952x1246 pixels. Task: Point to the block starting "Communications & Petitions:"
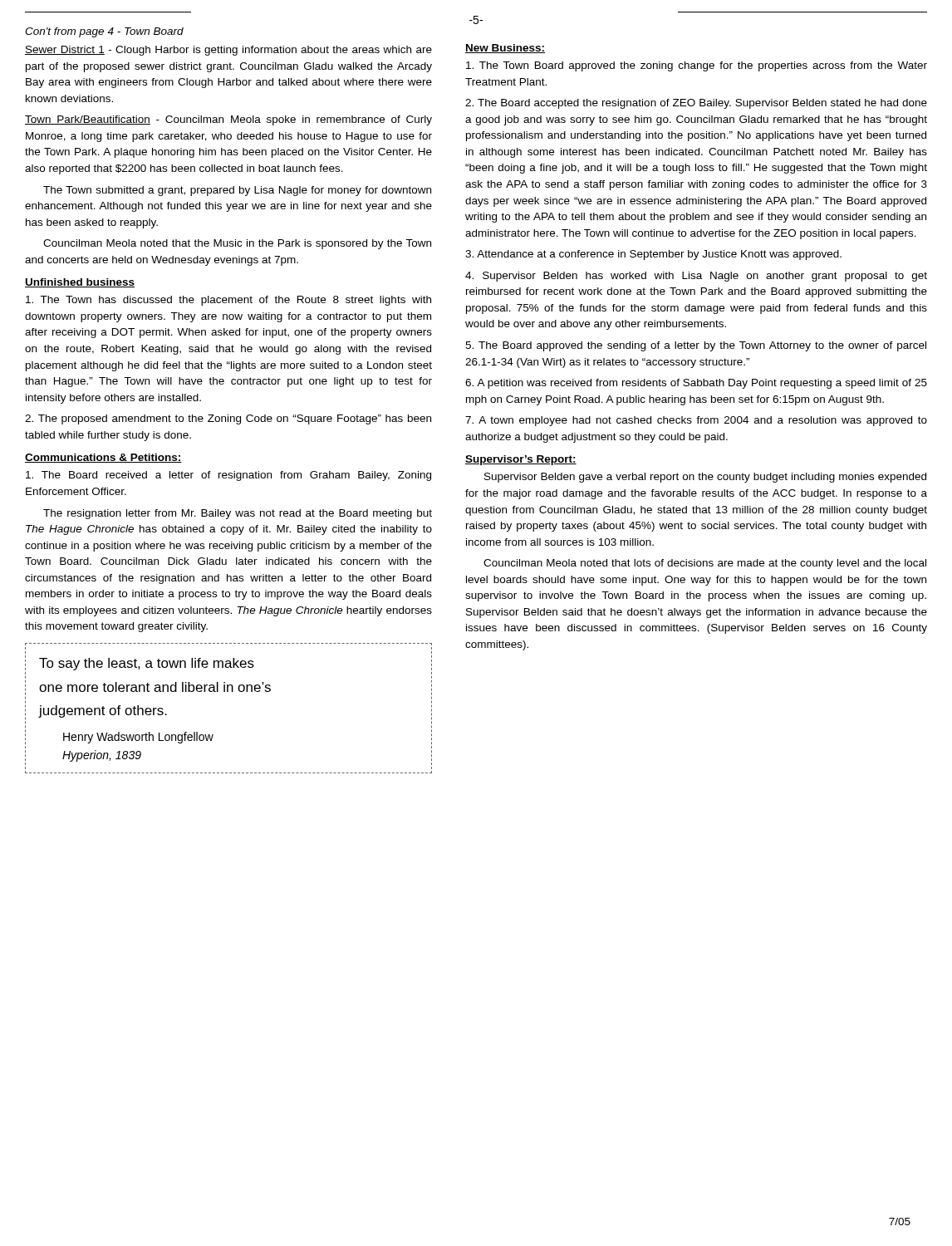tap(103, 458)
